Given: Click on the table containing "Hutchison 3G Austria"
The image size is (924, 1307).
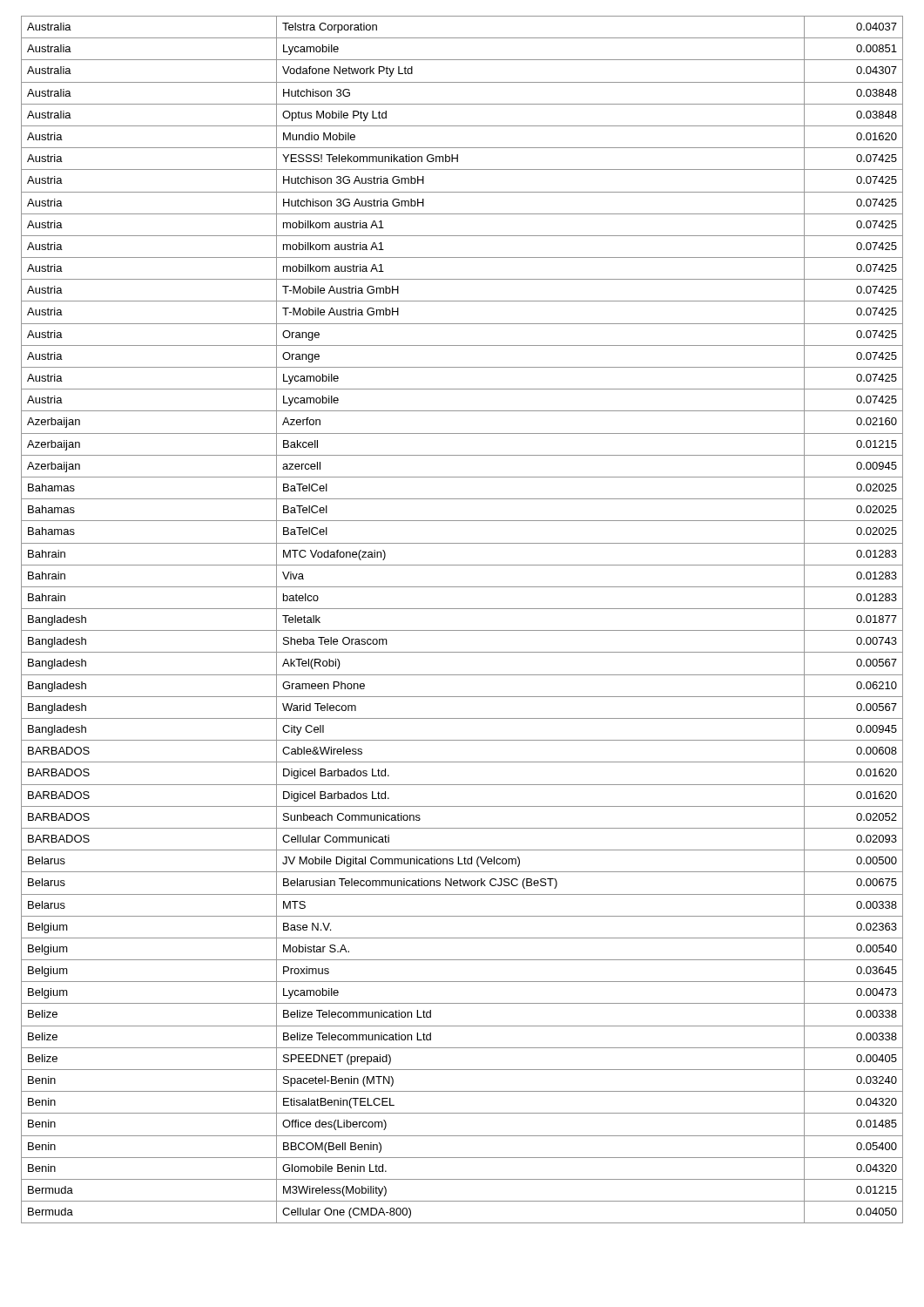Looking at the screenshot, I should coord(462,620).
